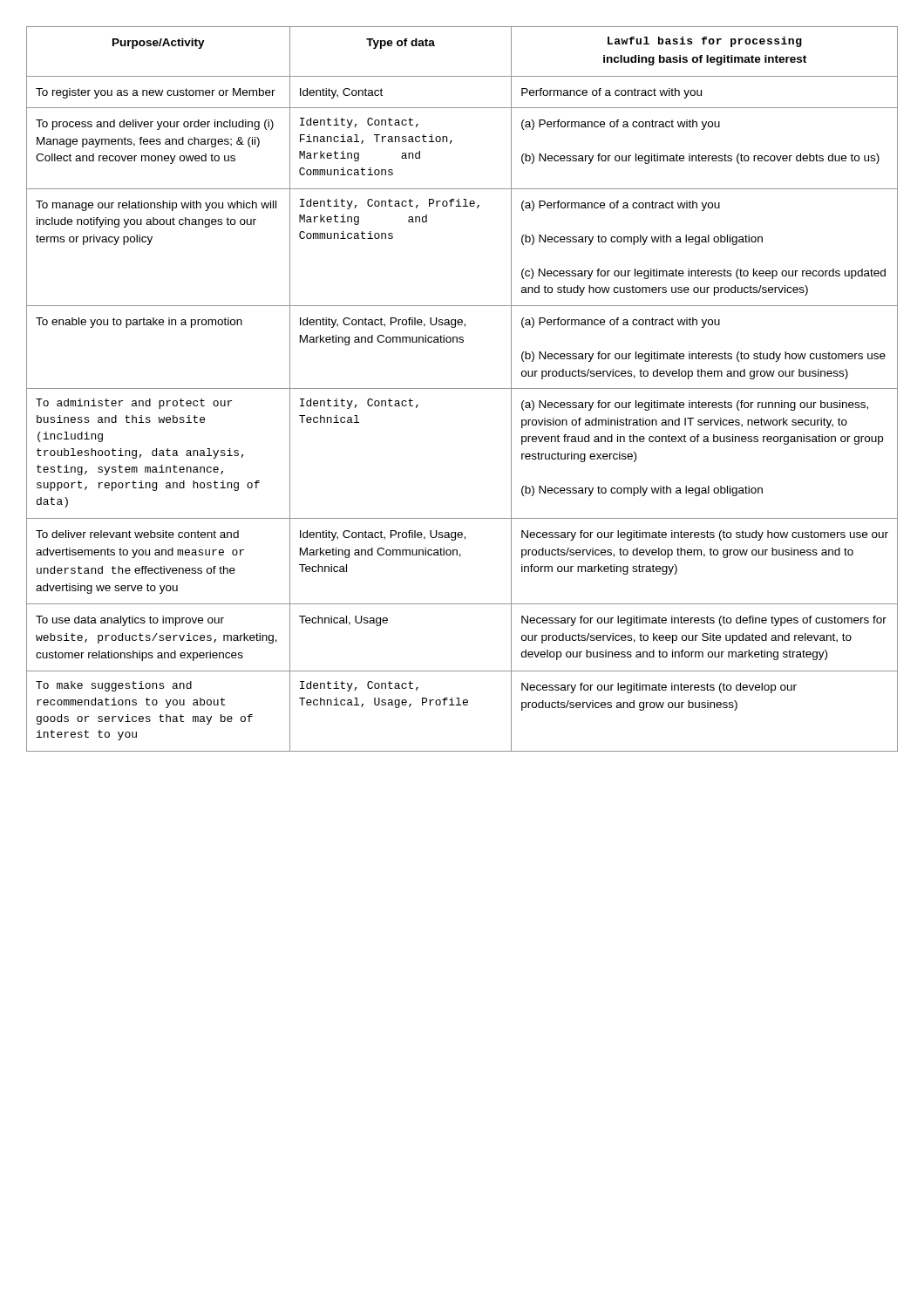Select a table
924x1308 pixels.
(x=462, y=389)
